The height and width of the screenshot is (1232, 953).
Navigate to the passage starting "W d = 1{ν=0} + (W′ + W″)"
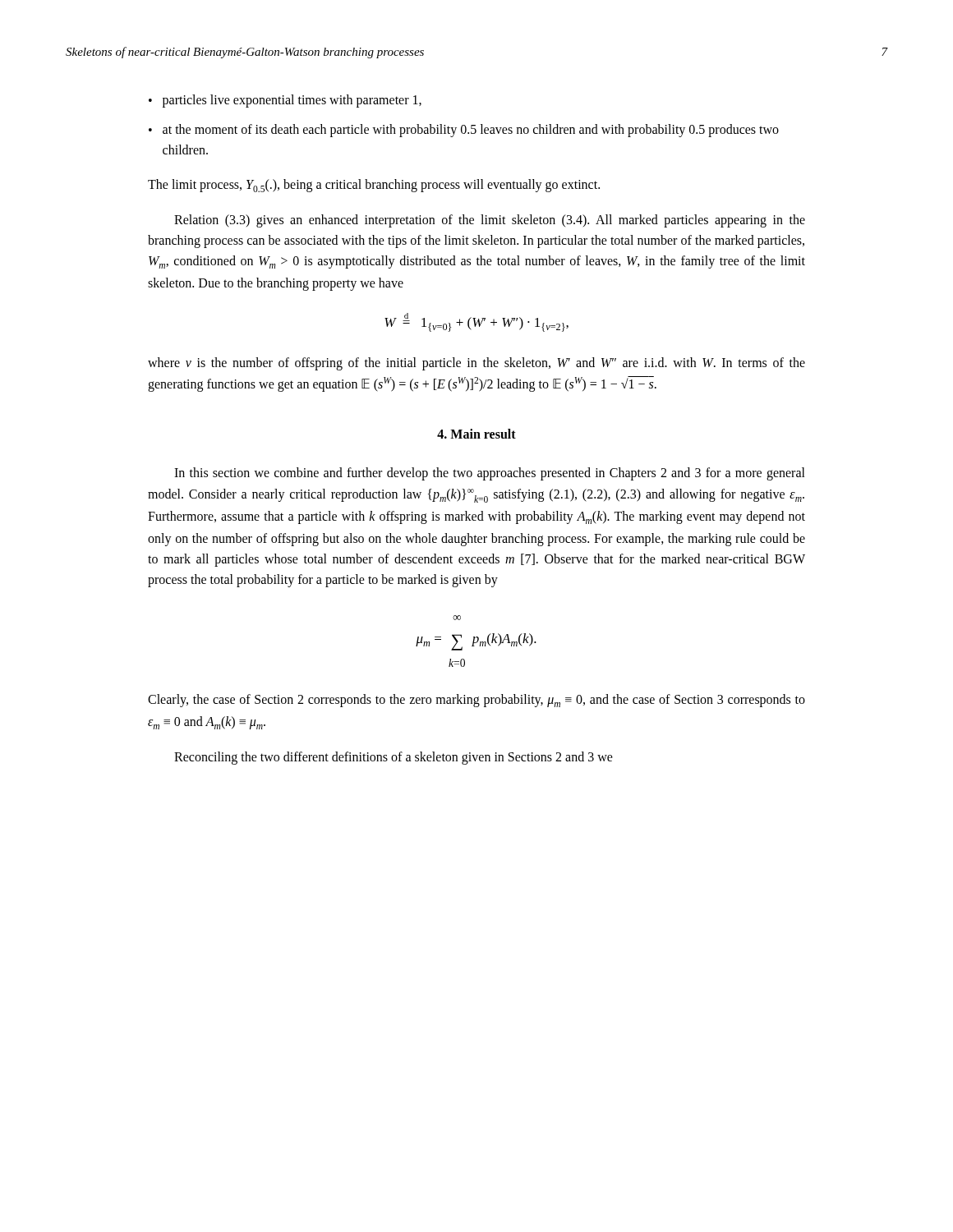click(x=476, y=323)
